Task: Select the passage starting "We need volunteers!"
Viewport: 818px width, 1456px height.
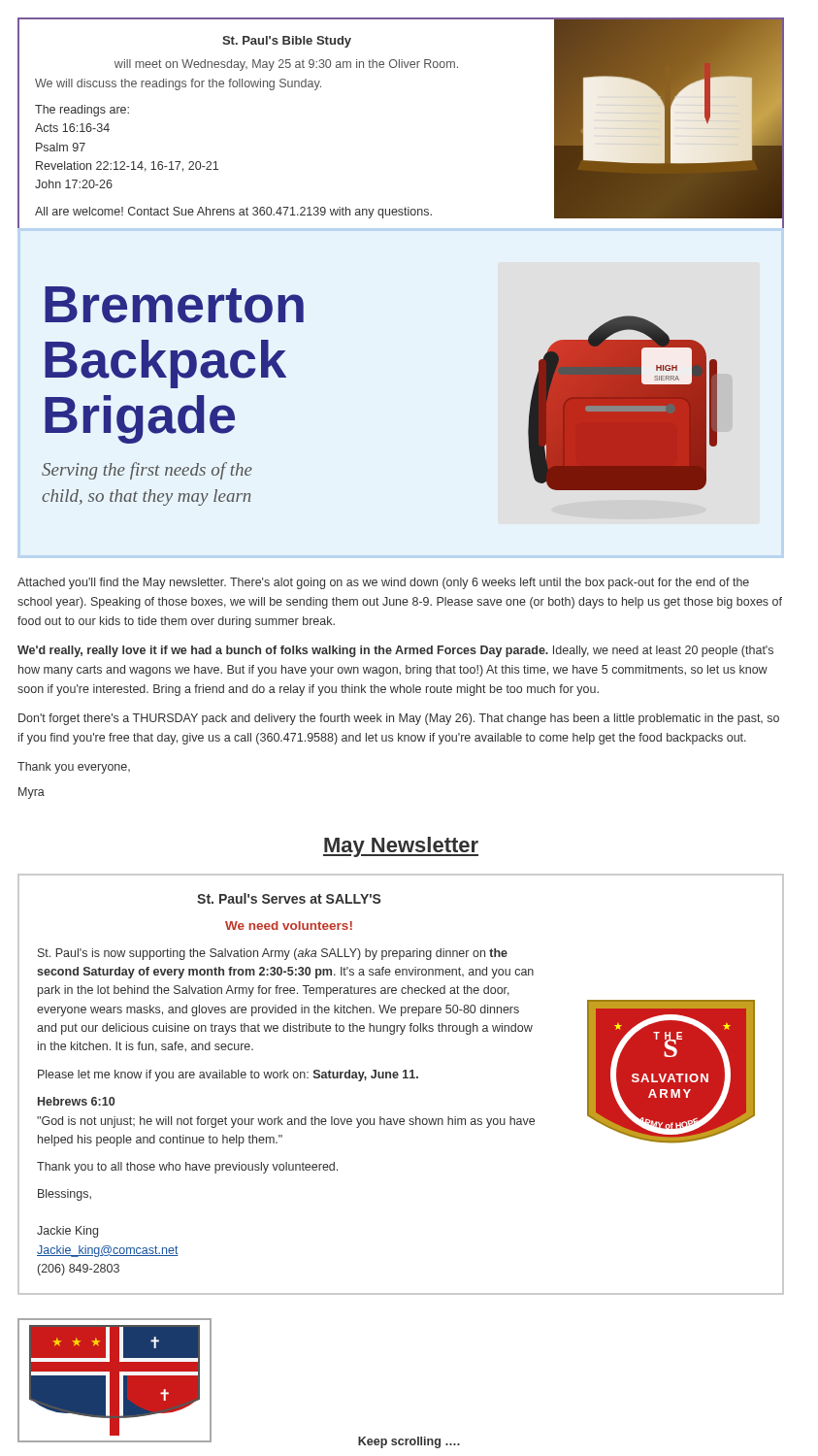Action: (x=289, y=925)
